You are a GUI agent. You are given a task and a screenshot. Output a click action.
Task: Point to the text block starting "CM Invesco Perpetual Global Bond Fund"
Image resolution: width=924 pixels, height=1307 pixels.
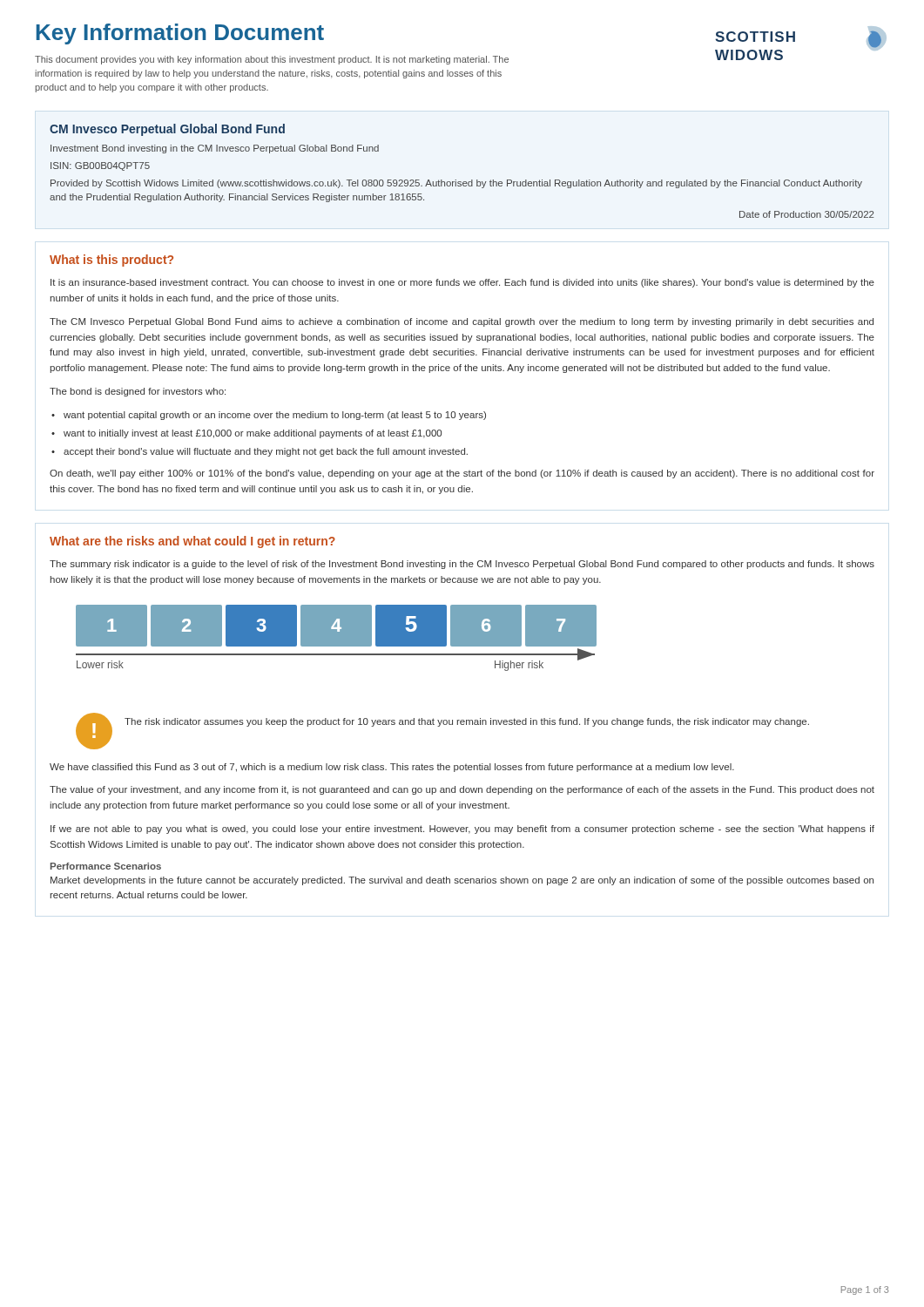coord(168,129)
